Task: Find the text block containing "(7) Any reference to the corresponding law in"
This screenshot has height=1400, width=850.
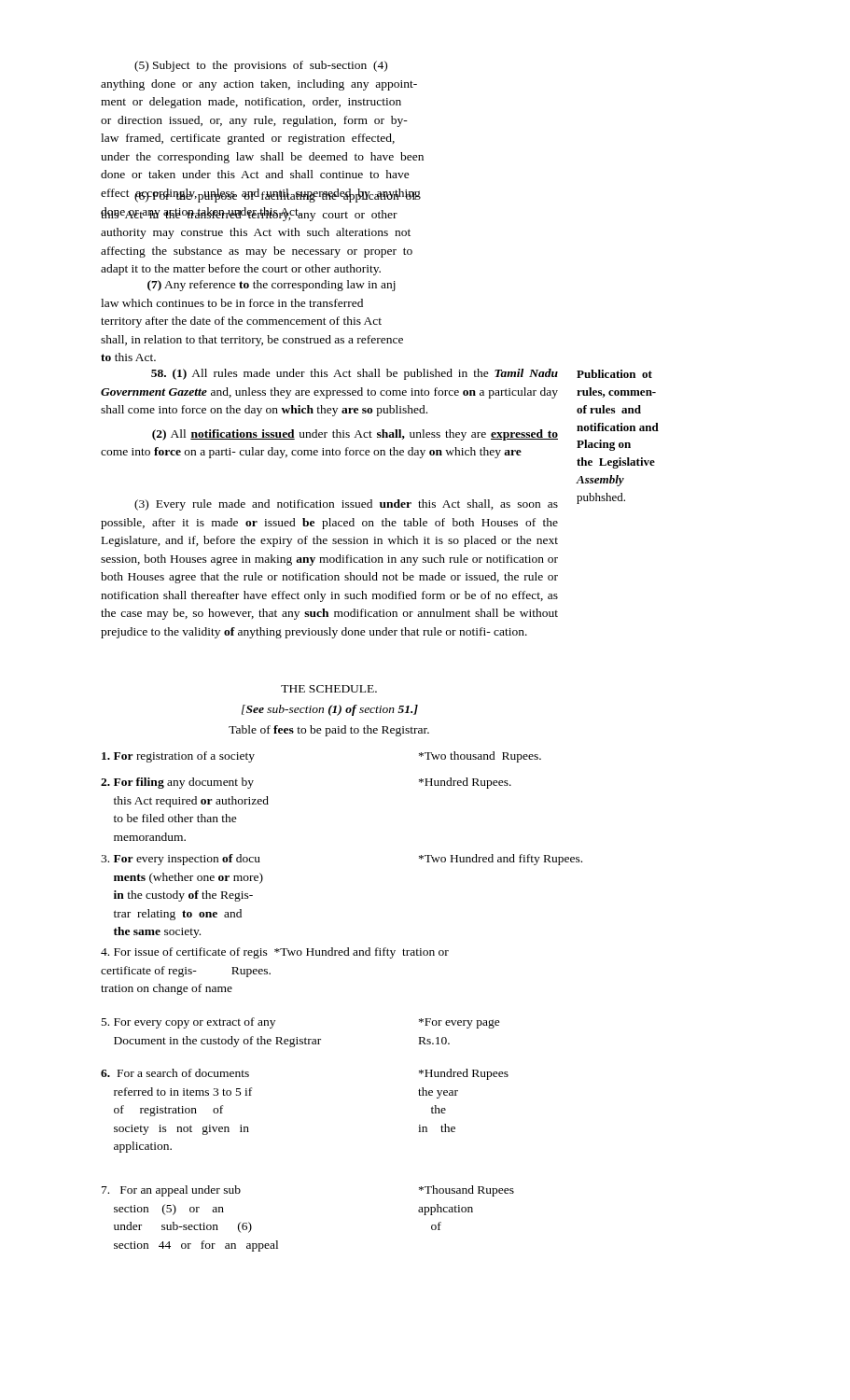Action: (x=329, y=321)
